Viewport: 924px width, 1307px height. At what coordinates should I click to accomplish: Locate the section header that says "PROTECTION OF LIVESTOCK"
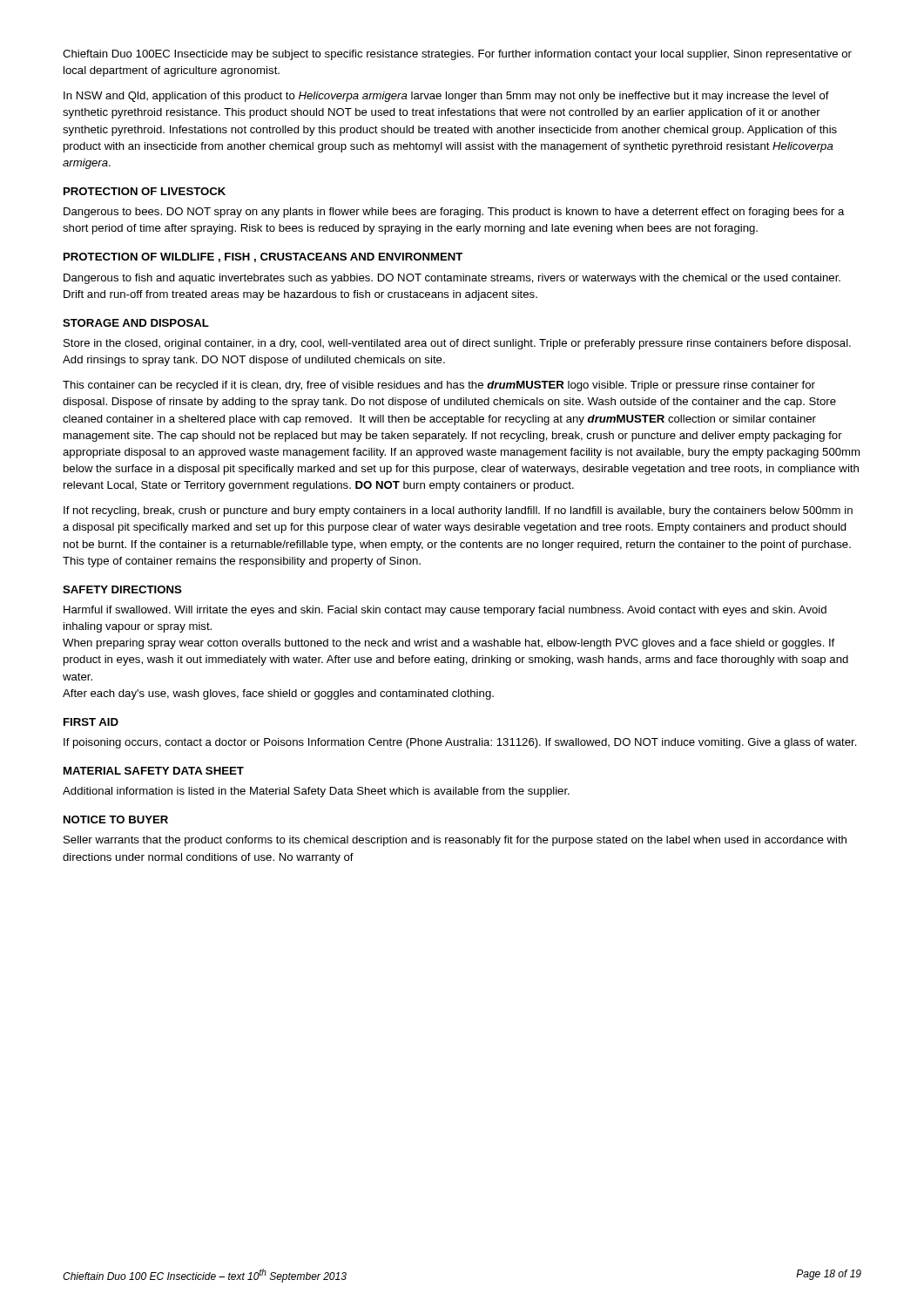coord(145,191)
